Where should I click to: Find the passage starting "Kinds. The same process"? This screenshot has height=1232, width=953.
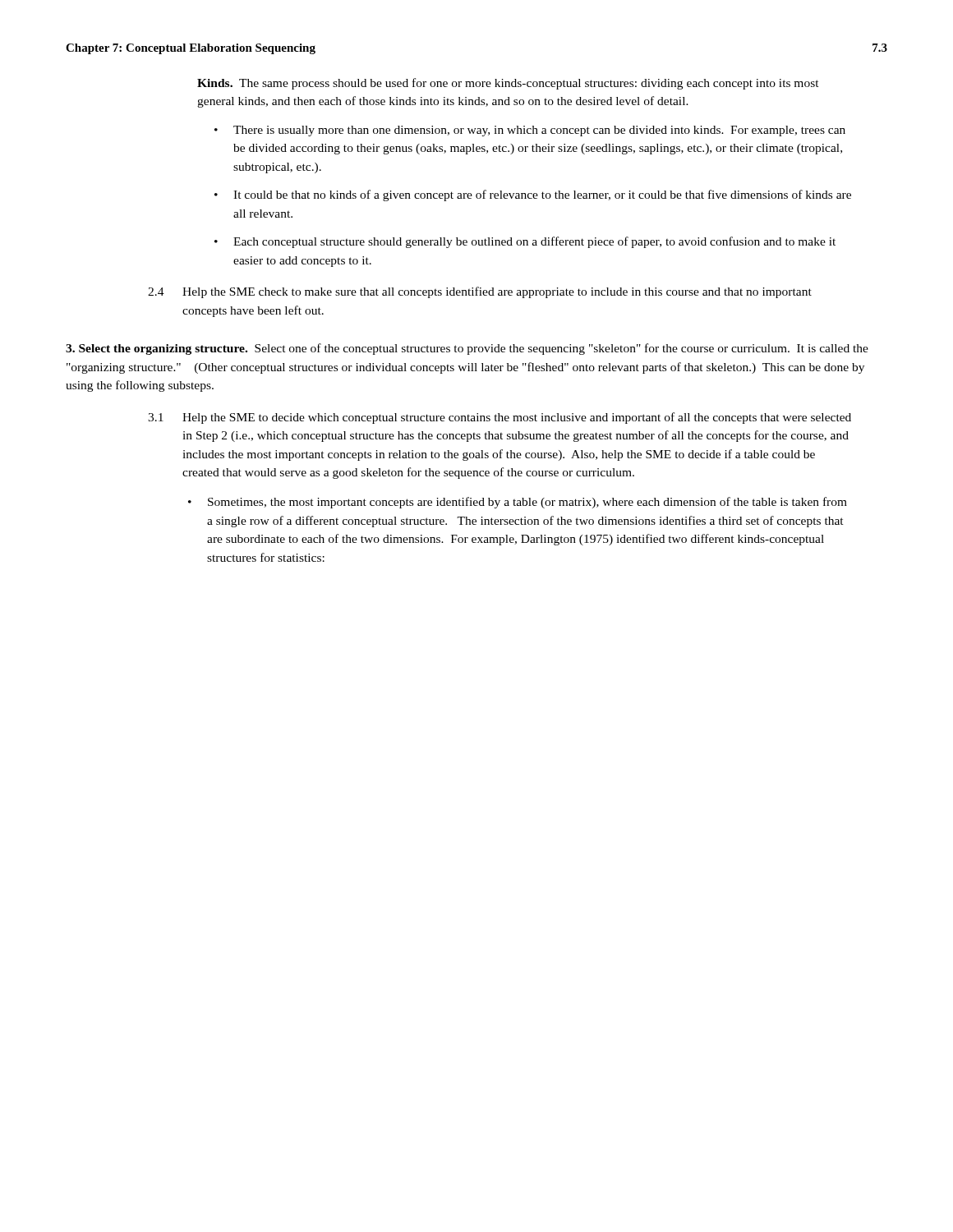(526, 92)
